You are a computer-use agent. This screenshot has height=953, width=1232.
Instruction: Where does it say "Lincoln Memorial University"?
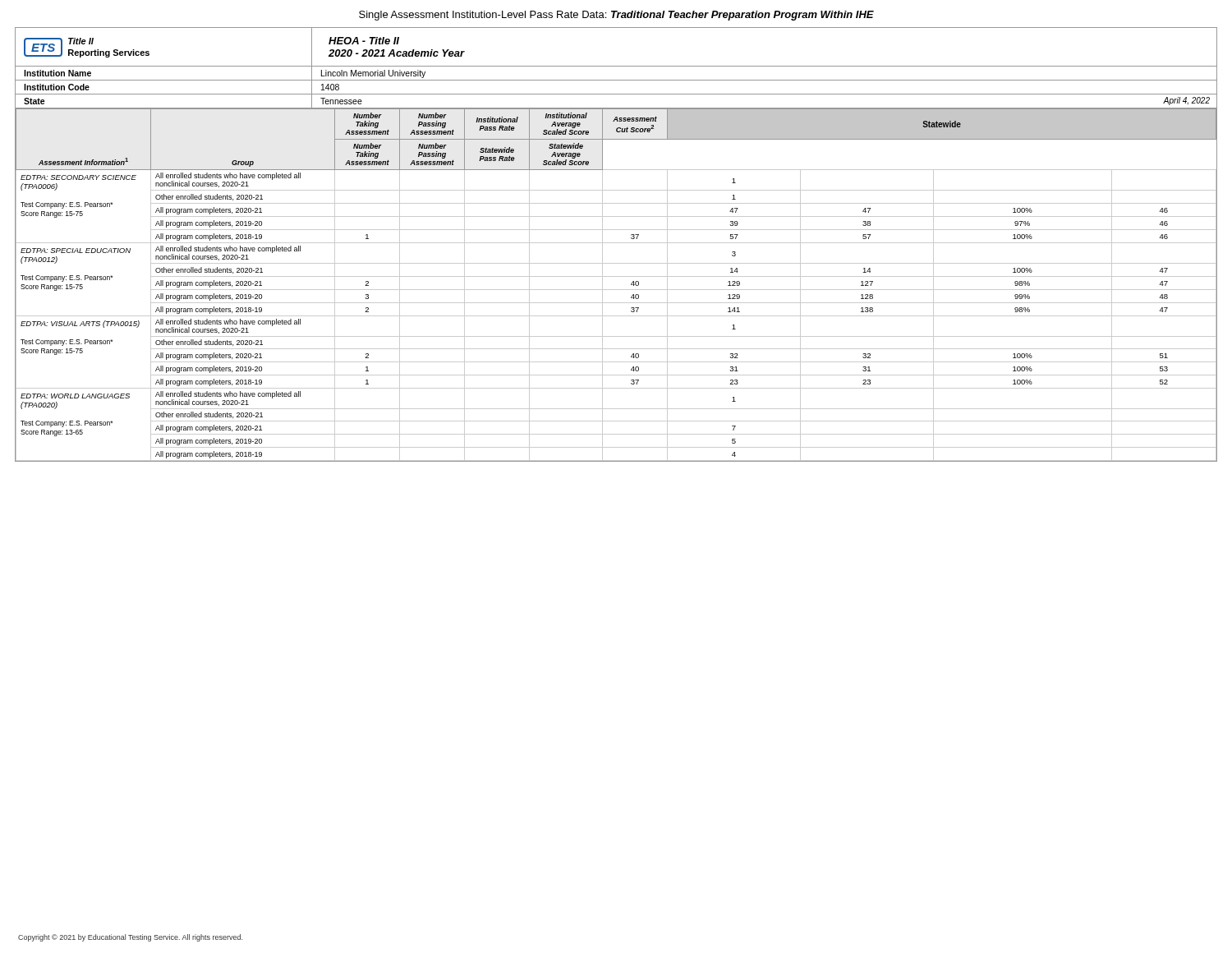(x=373, y=73)
